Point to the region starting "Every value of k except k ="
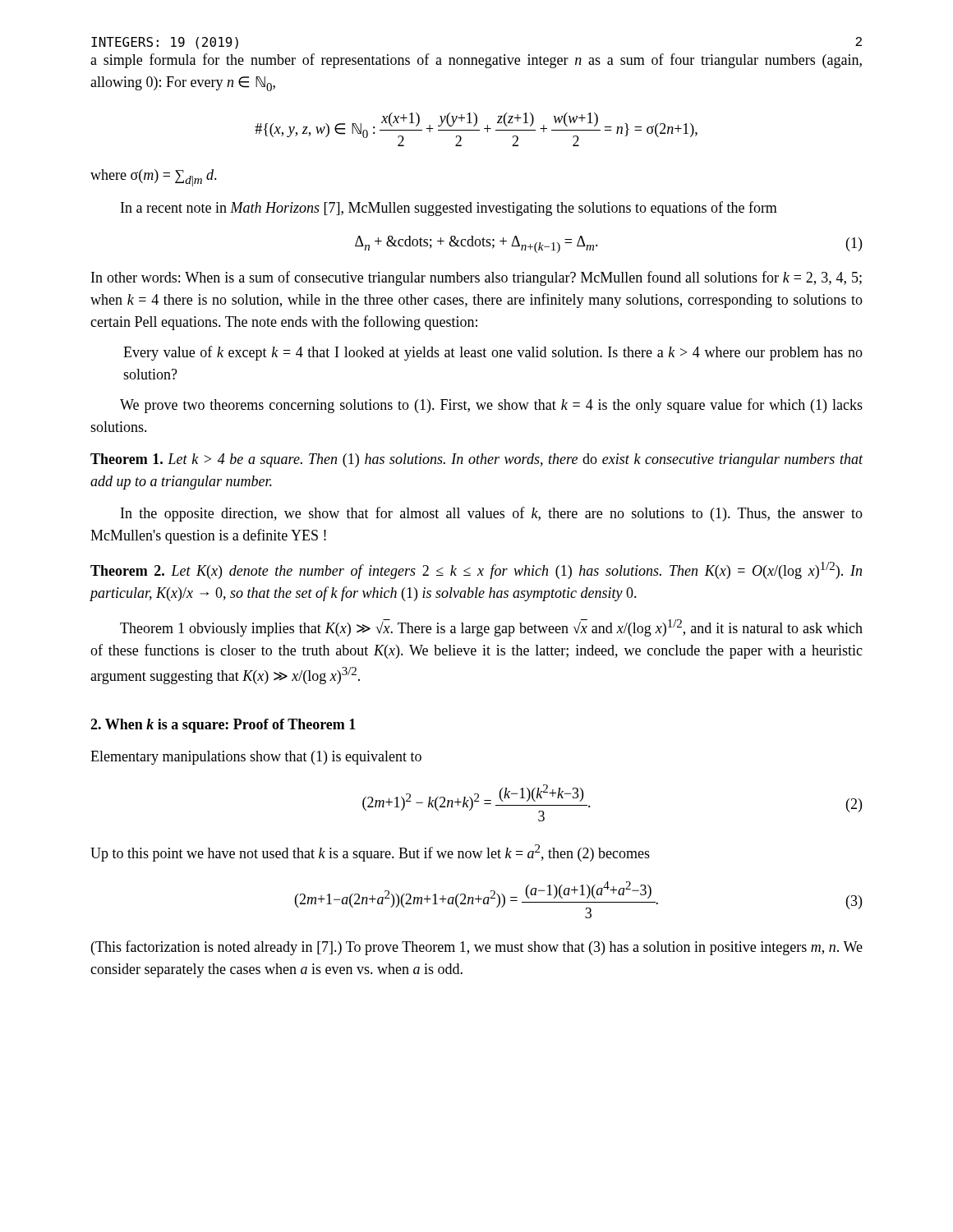The width and height of the screenshot is (953, 1232). coord(493,364)
